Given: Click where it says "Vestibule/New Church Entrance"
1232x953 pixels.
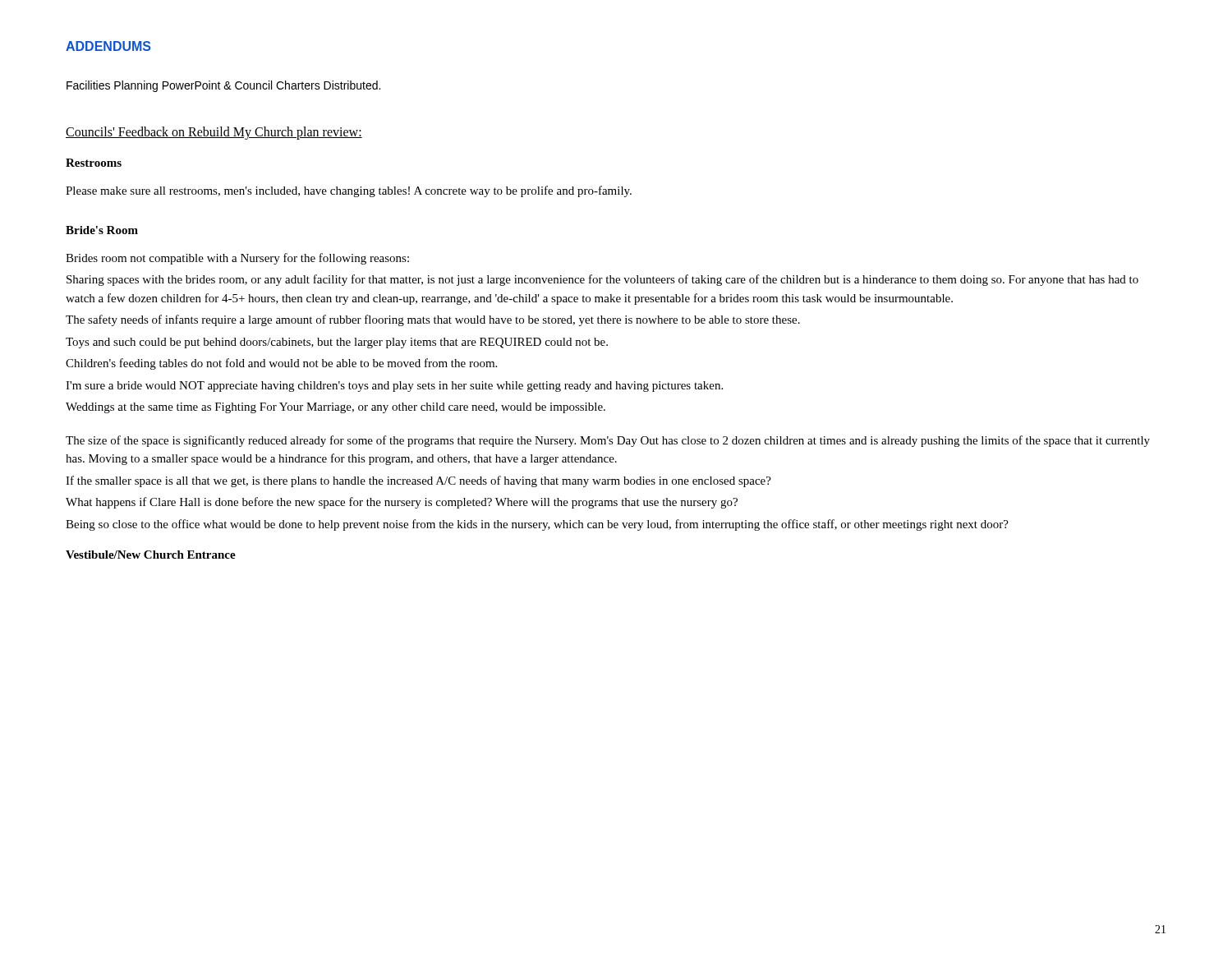Looking at the screenshot, I should click(151, 555).
